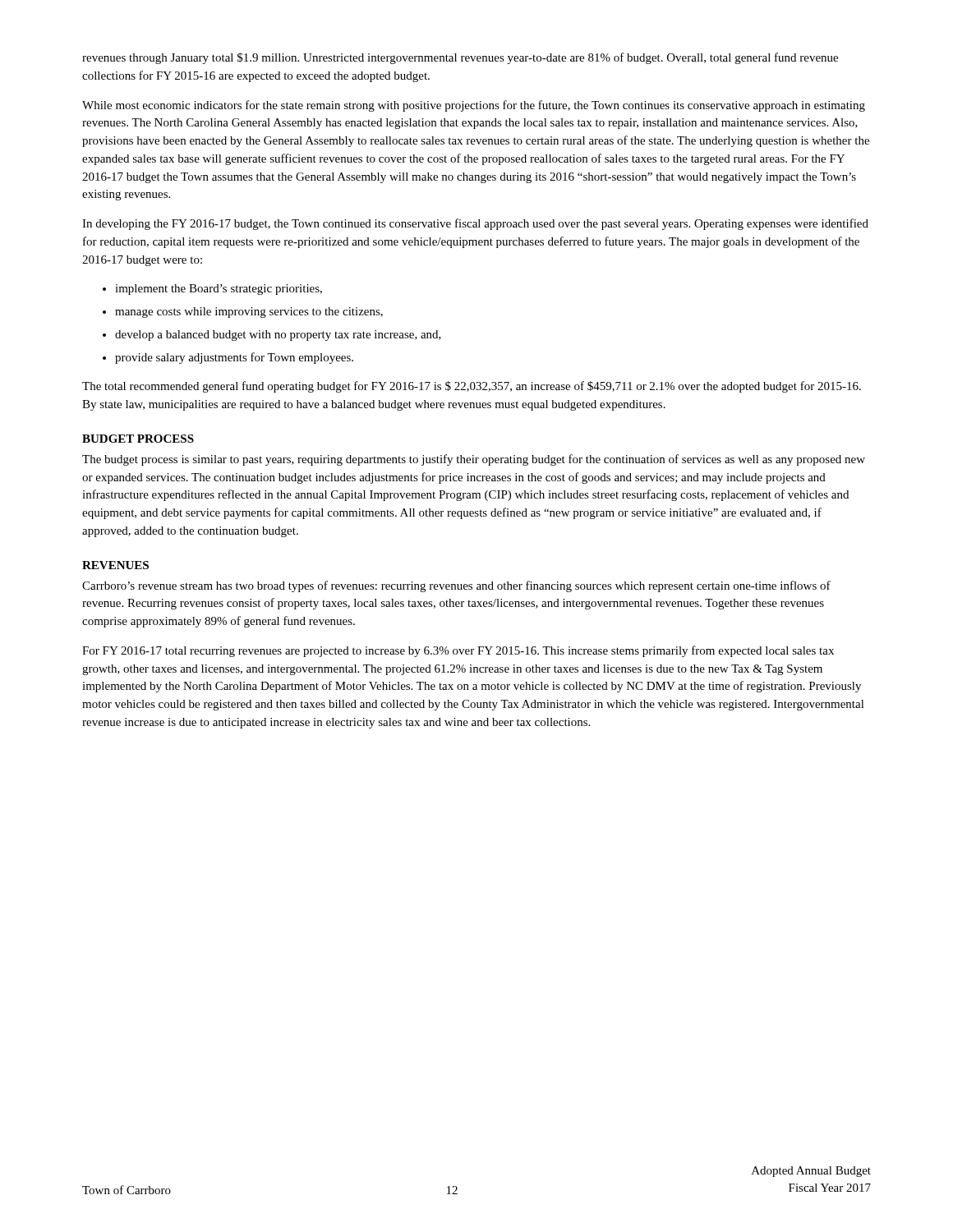The height and width of the screenshot is (1232, 953).
Task: Select the element starting "revenues through January"
Action: (x=460, y=66)
